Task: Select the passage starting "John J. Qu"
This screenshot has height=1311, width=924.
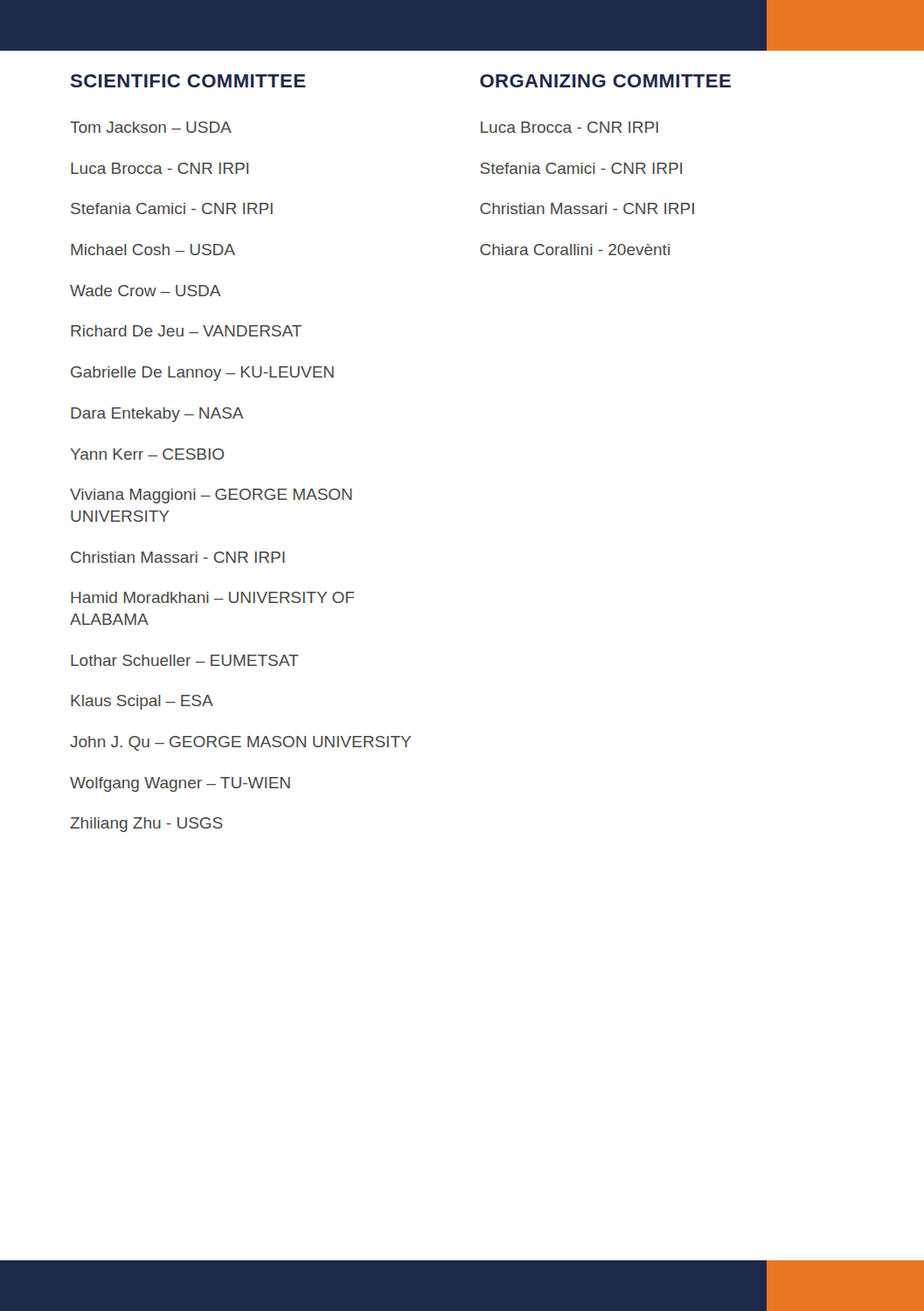Action: (x=241, y=742)
